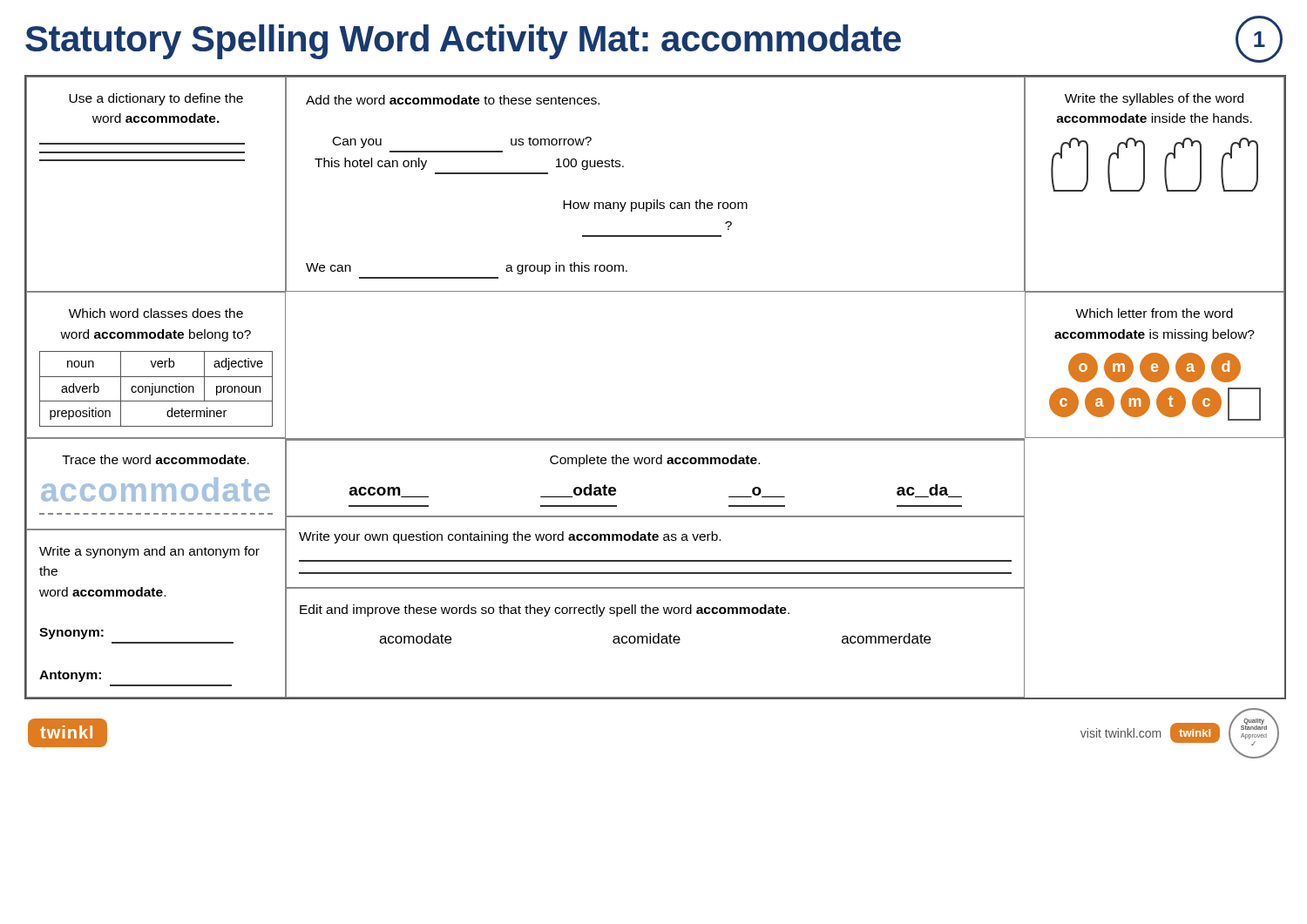Image resolution: width=1307 pixels, height=924 pixels.
Task: Navigate to the region starting "Edit and improve"
Action: pos(655,625)
